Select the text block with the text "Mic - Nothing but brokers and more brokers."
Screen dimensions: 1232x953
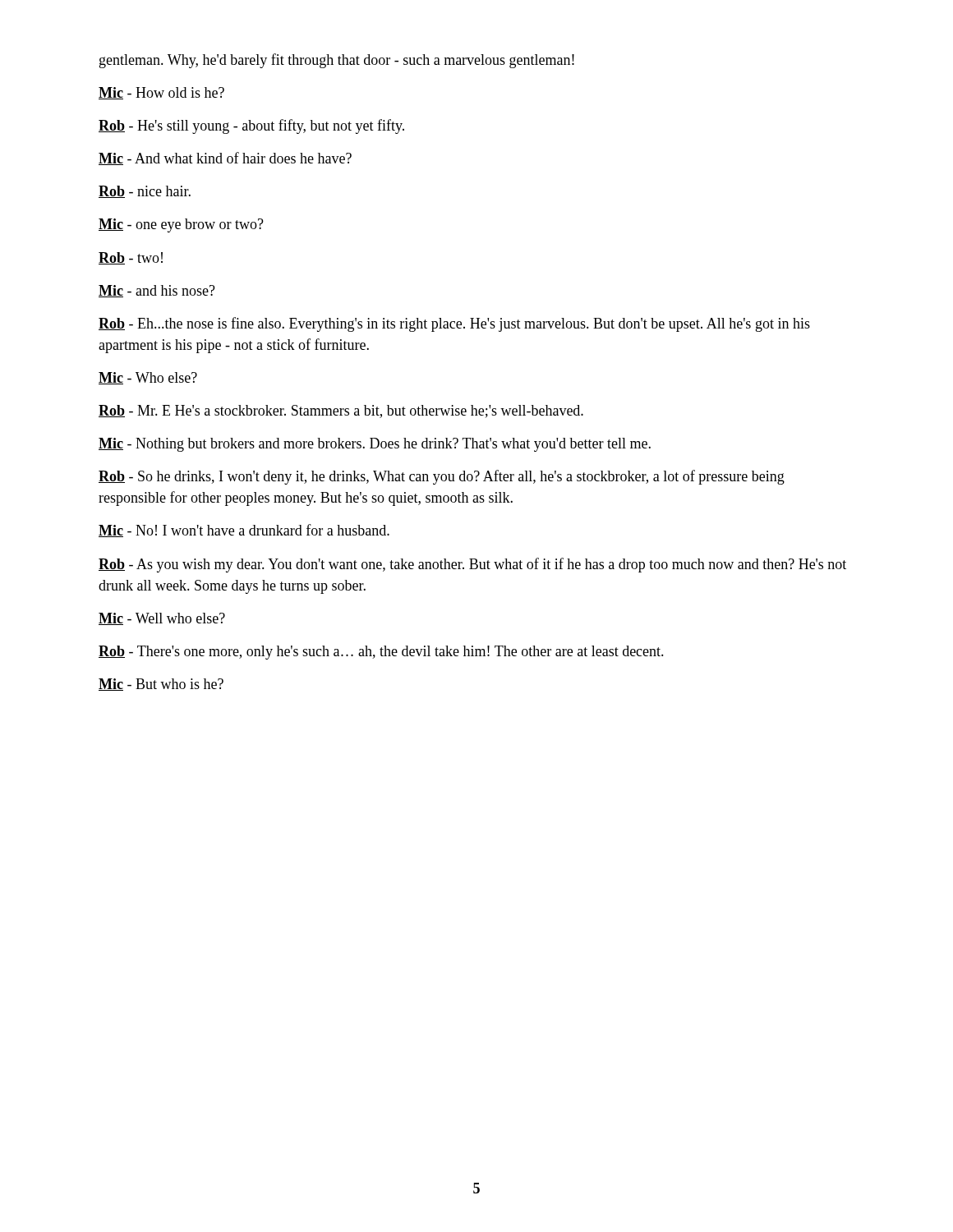(x=375, y=444)
